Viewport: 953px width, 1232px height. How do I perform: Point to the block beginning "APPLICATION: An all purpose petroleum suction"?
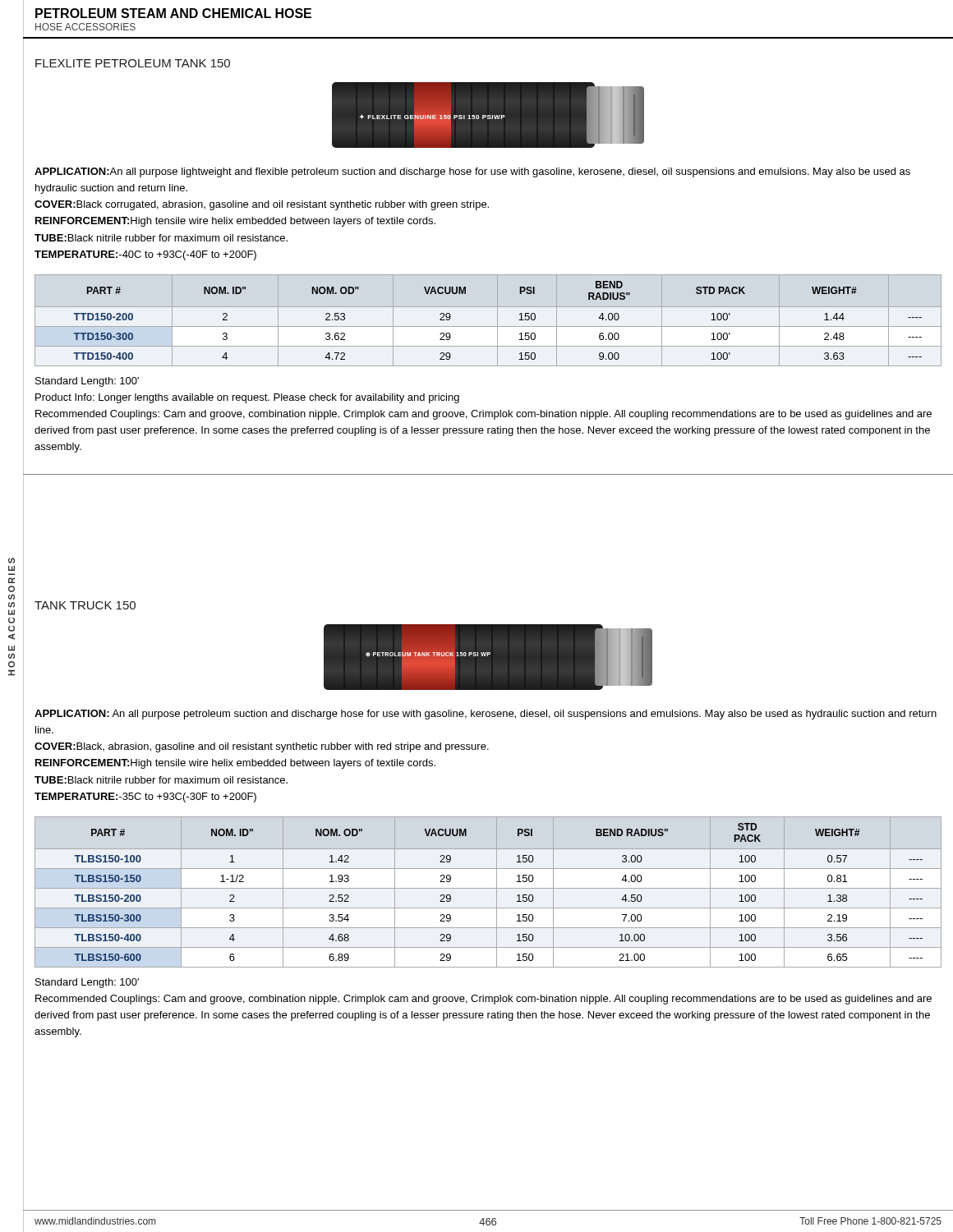point(486,755)
